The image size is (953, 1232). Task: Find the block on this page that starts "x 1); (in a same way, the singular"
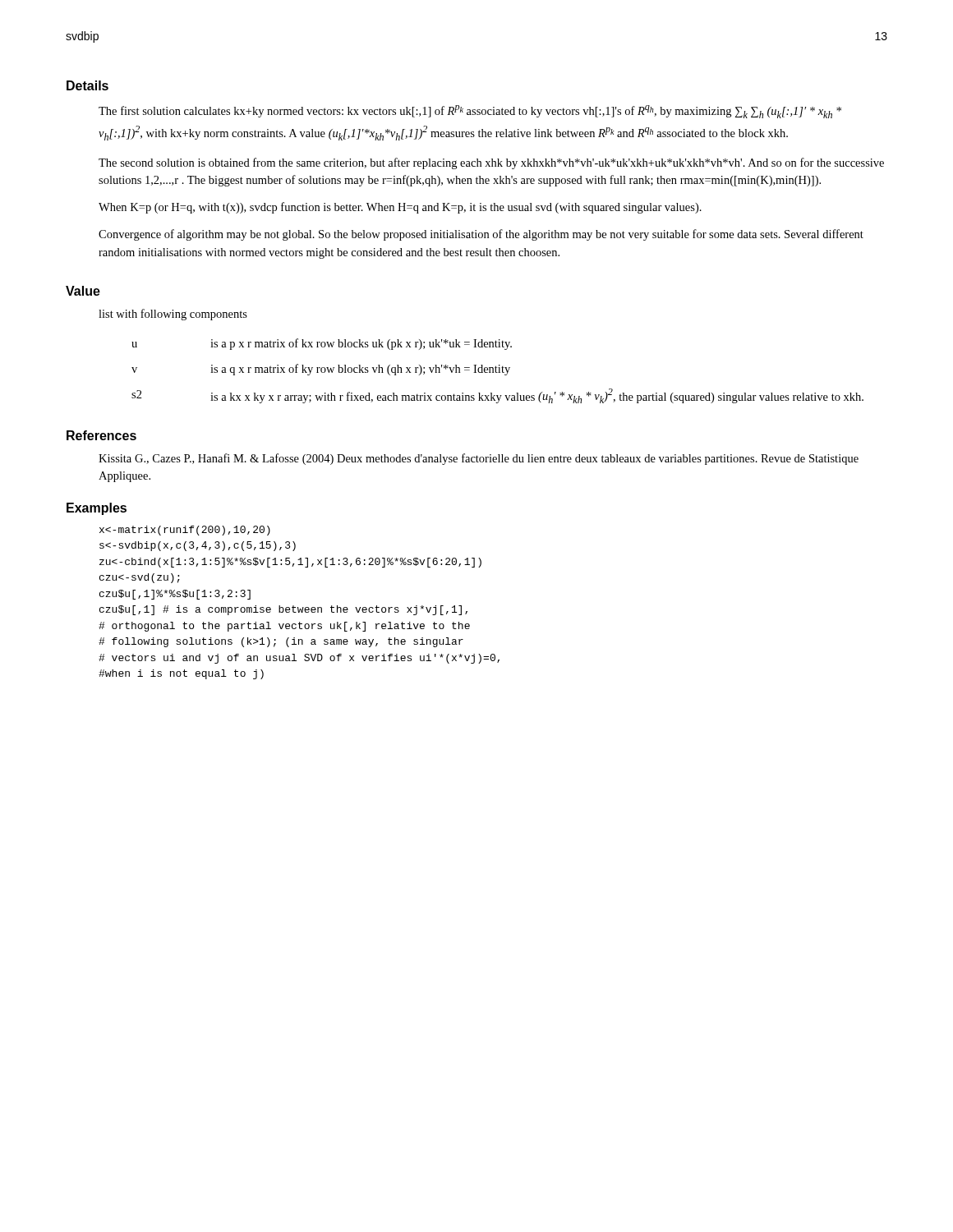point(185,531)
